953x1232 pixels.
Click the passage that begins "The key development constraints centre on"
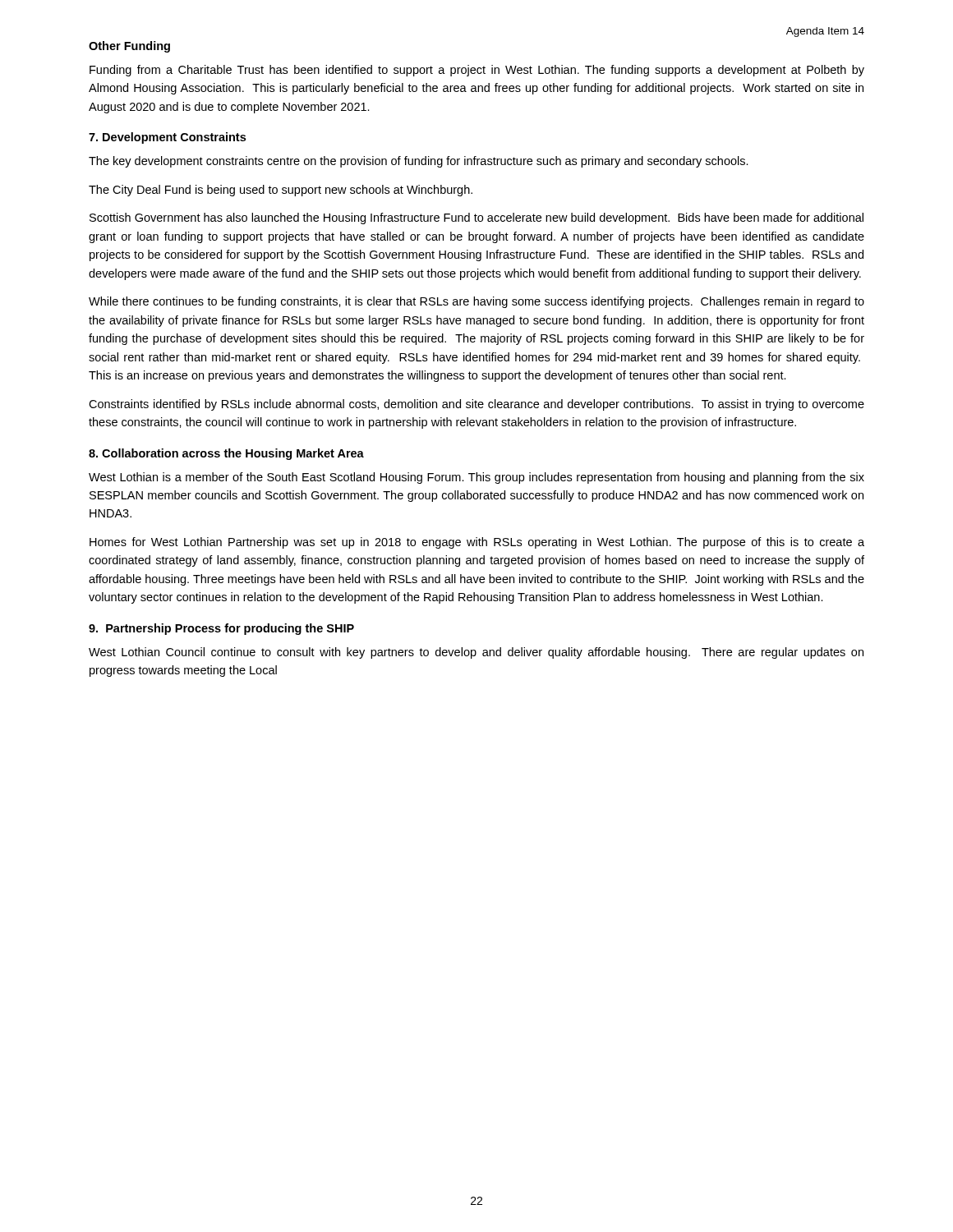tap(476, 162)
